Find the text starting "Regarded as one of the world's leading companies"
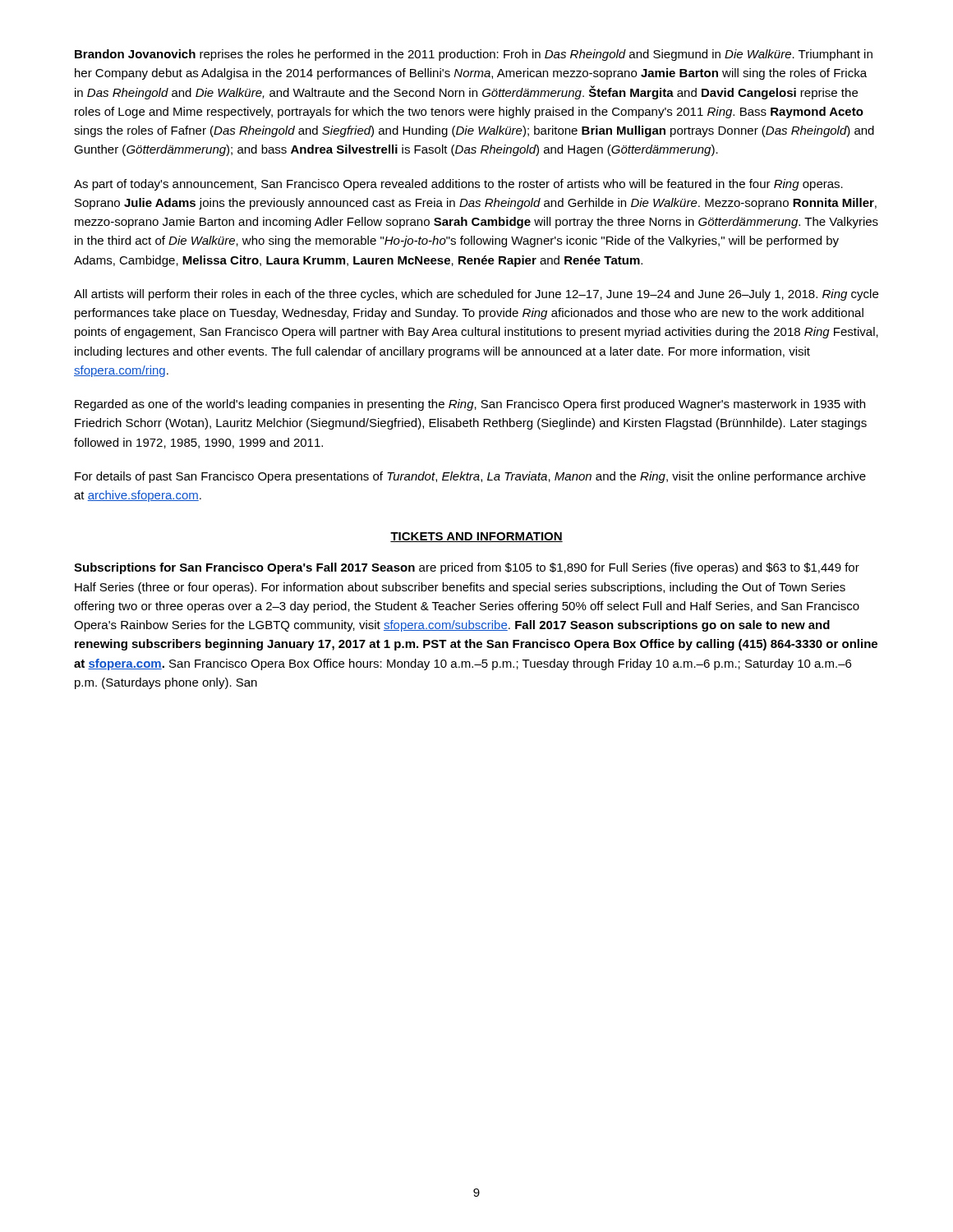This screenshot has height=1232, width=953. pyautogui.click(x=470, y=423)
